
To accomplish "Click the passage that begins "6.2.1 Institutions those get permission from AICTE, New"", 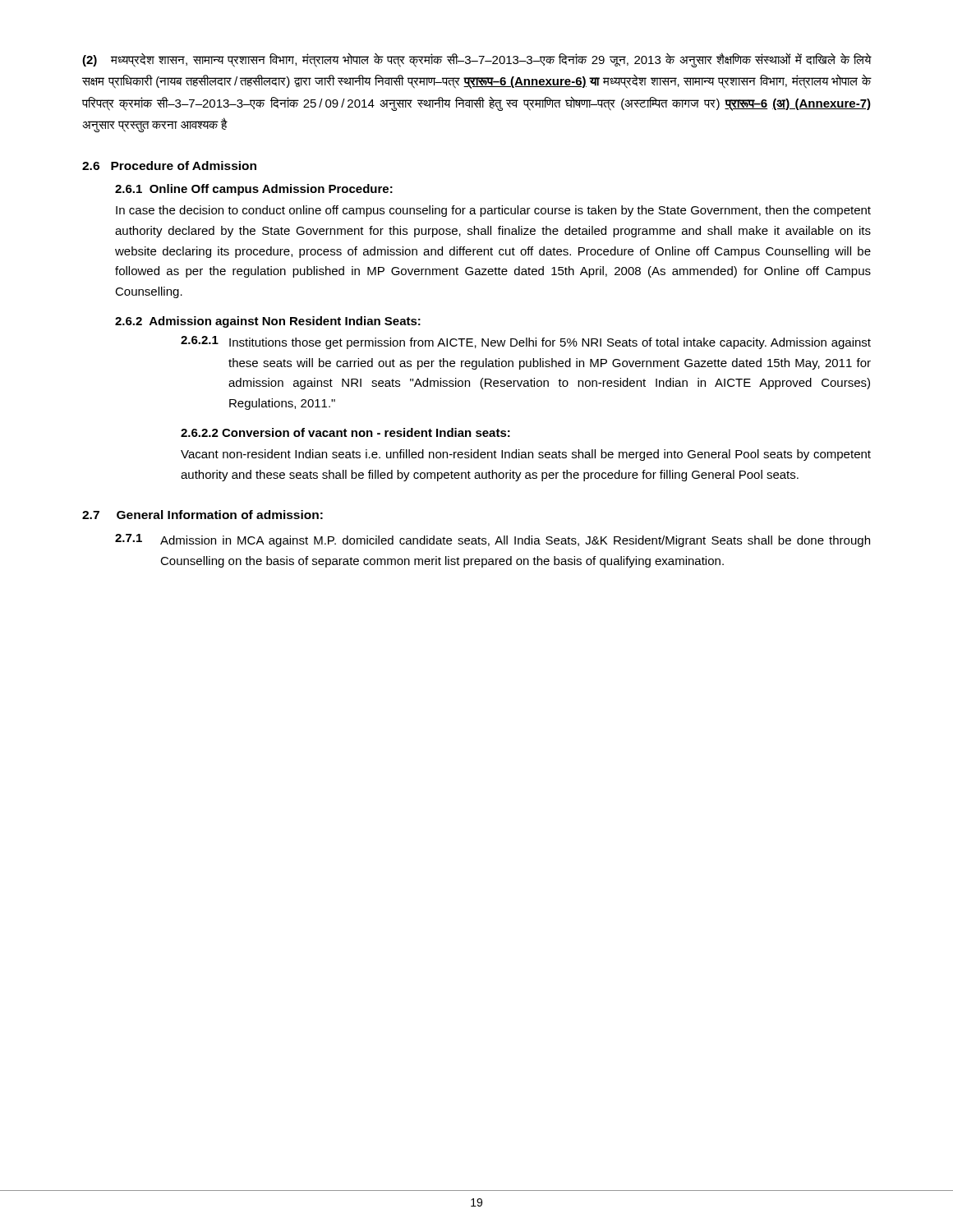I will 526,373.
